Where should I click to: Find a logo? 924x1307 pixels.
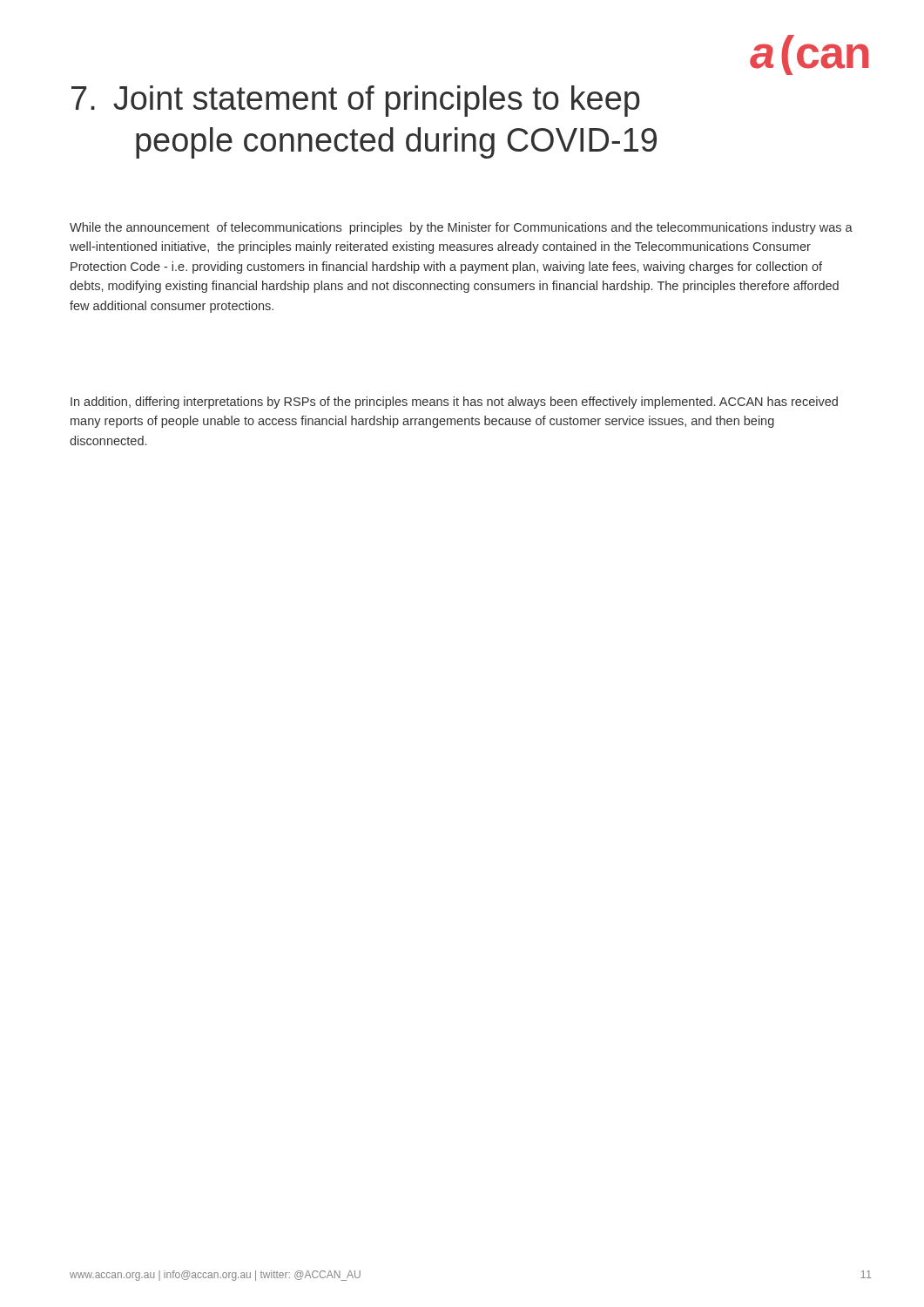811,55
